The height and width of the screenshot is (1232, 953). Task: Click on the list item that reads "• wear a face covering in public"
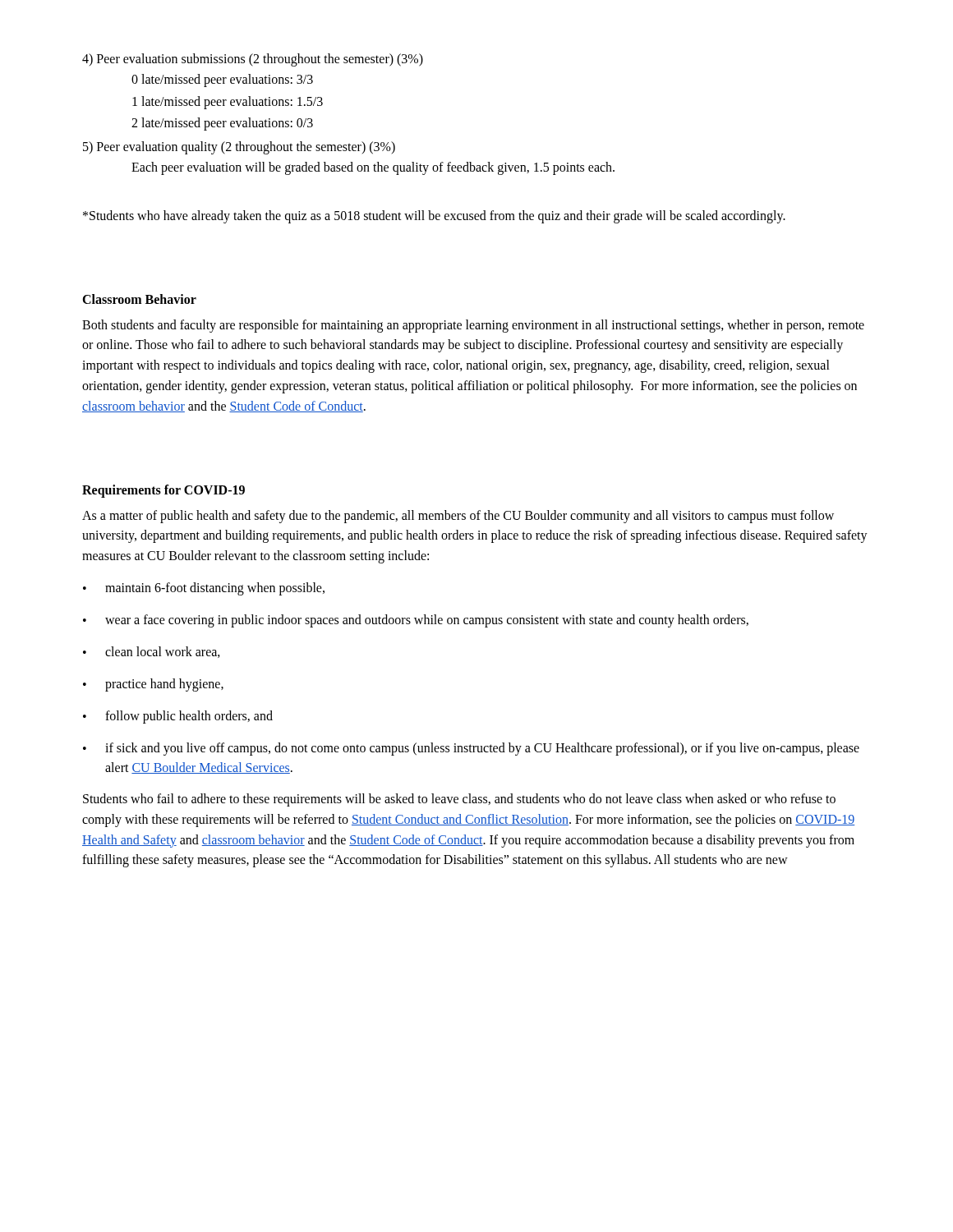pyautogui.click(x=476, y=620)
